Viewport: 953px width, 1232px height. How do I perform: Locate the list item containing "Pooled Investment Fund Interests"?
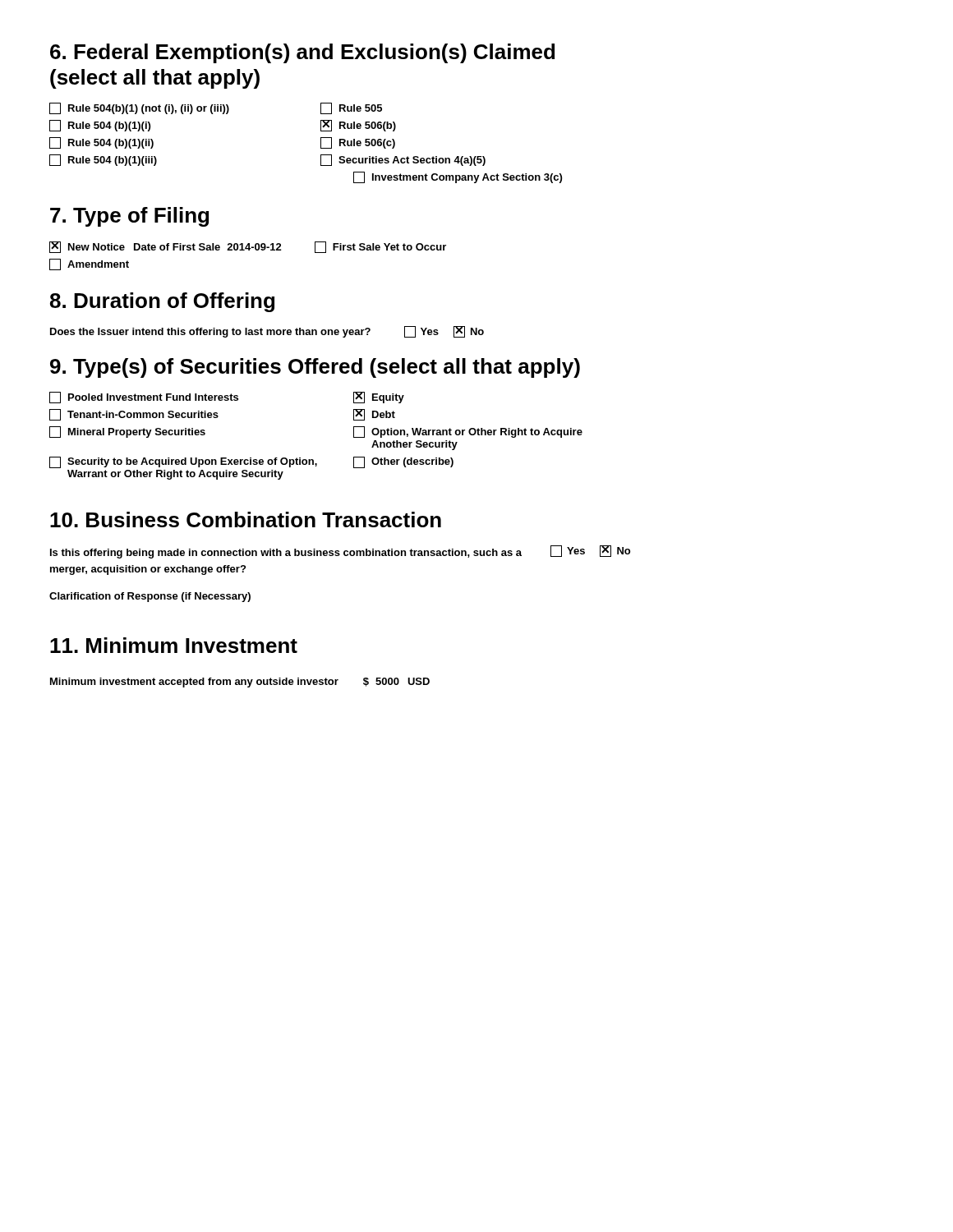(227, 397)
